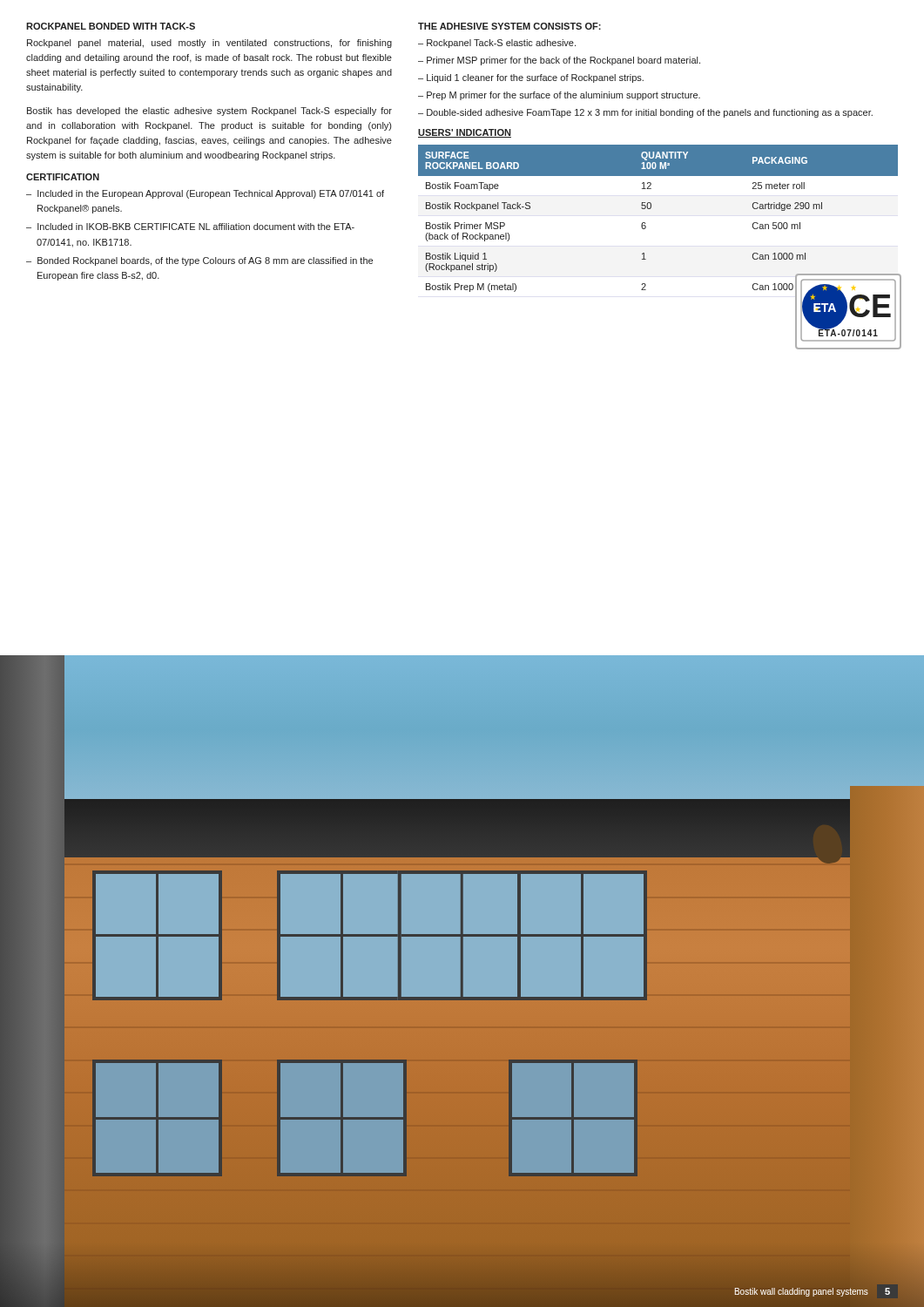Select the block starting "– Double-sided adhesive FoamTape 12 x 3"

pyautogui.click(x=646, y=113)
